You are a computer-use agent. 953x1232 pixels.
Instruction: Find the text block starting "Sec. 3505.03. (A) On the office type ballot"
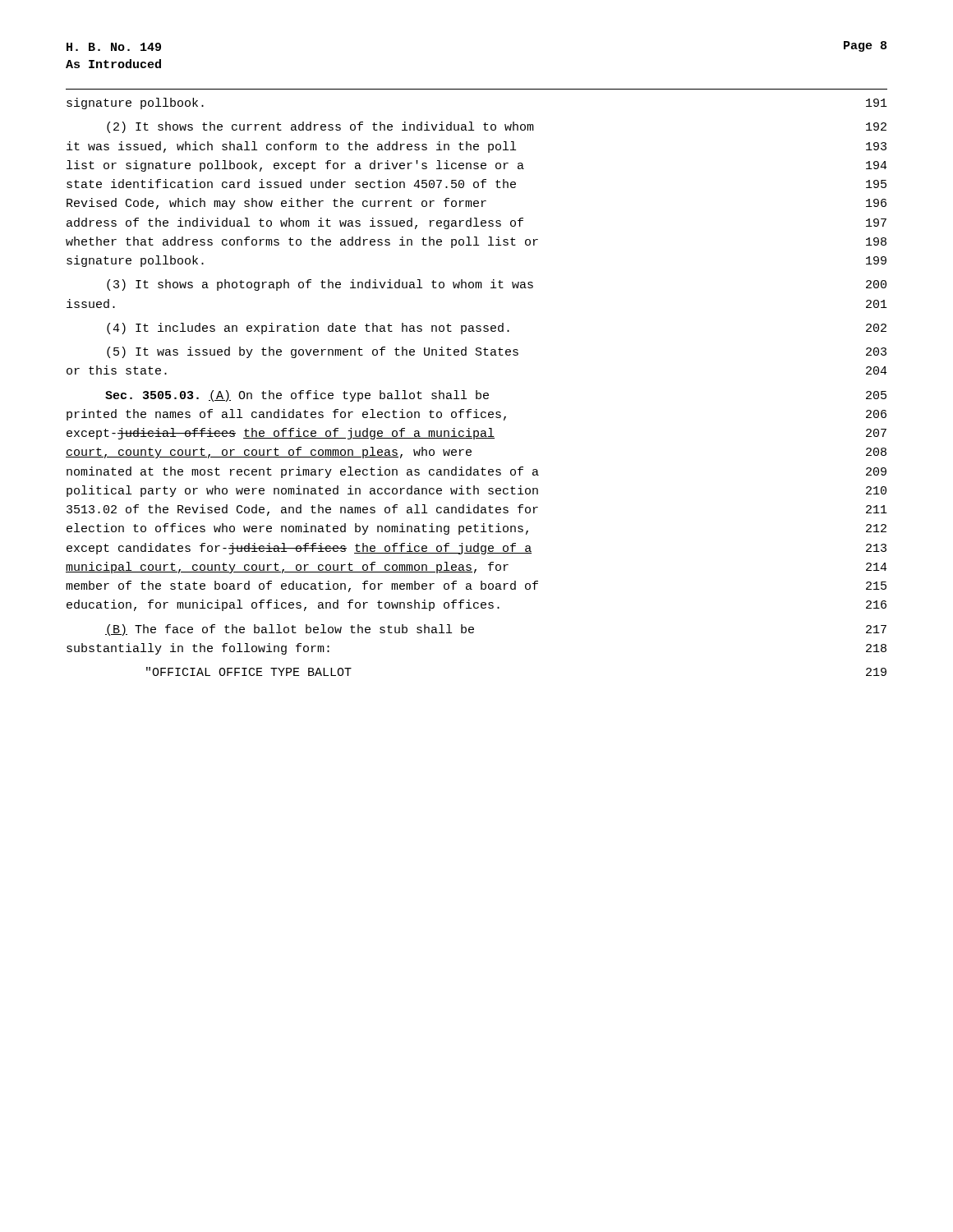476,501
